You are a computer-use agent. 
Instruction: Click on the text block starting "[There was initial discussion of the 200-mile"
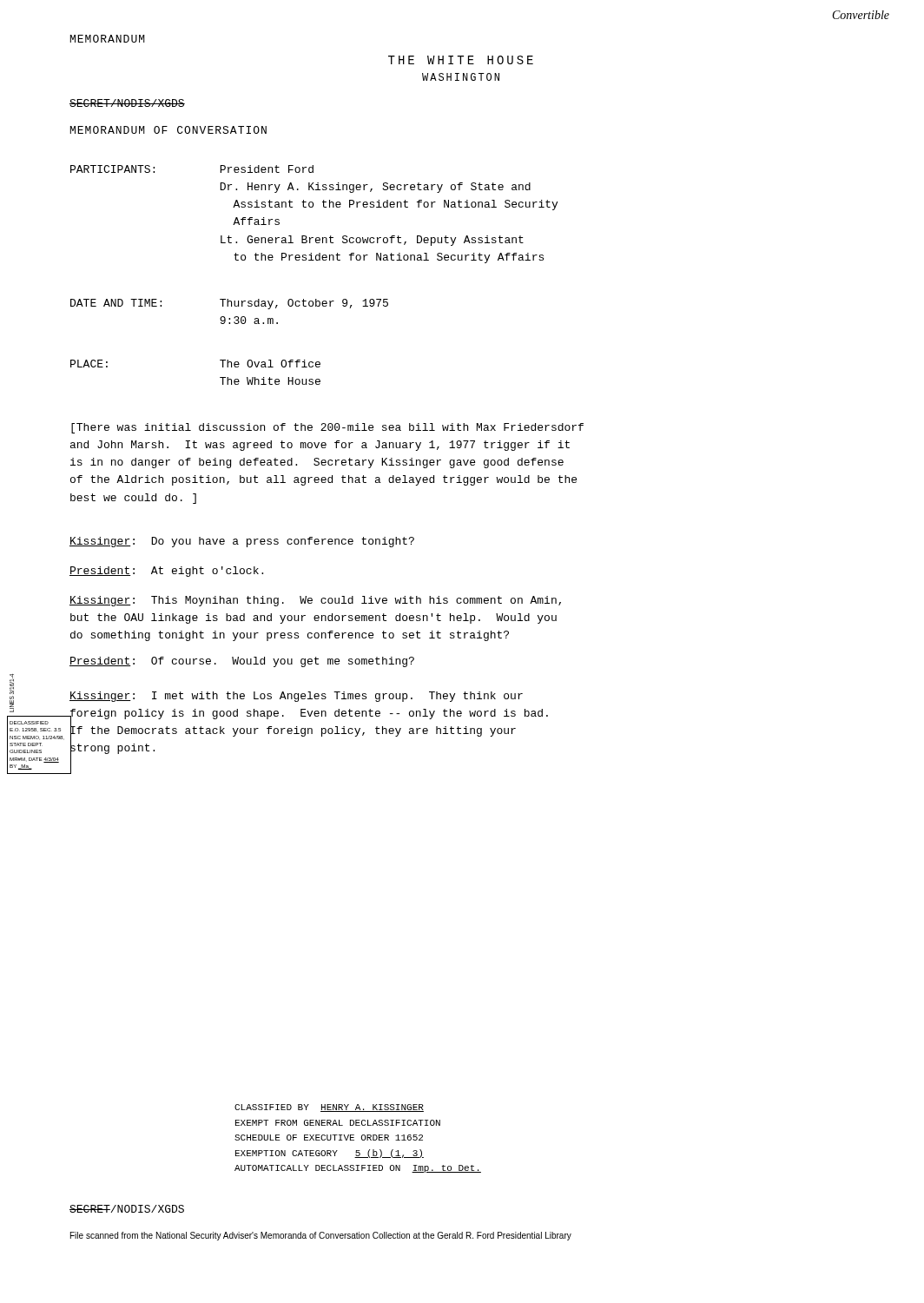point(327,463)
